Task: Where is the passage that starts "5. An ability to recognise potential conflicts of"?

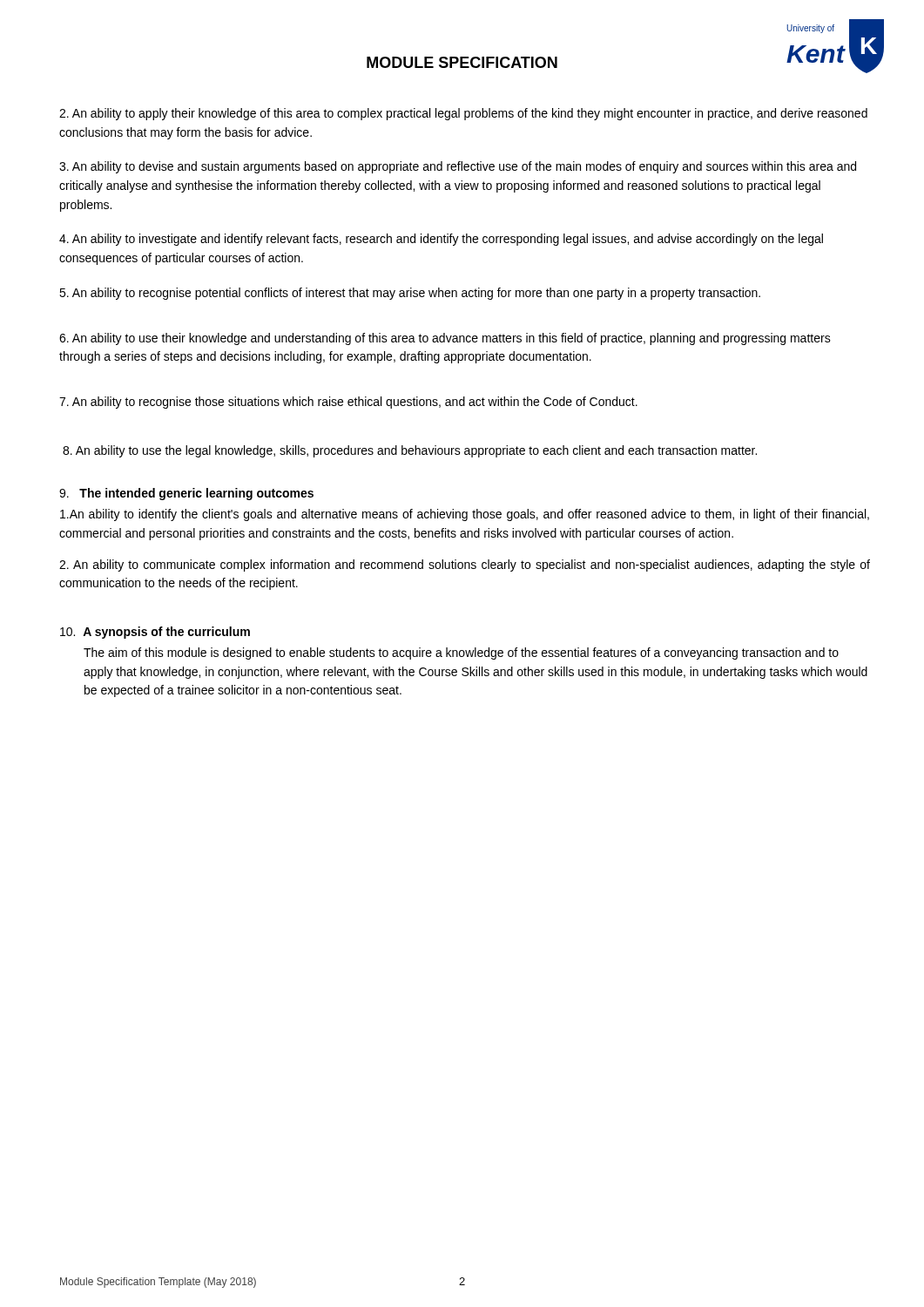Action: [410, 293]
